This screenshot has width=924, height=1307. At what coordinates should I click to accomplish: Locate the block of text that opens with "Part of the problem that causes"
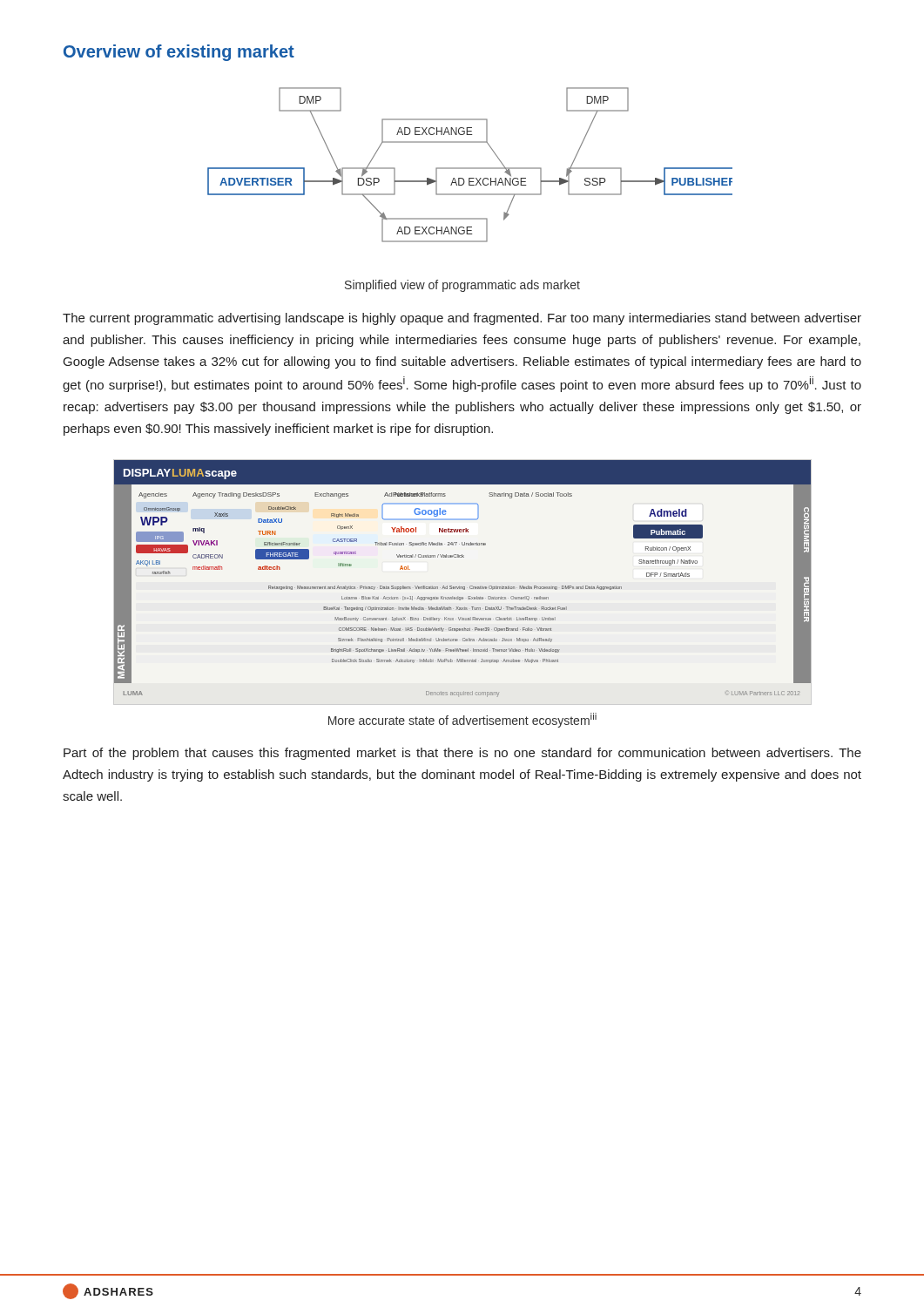[462, 774]
